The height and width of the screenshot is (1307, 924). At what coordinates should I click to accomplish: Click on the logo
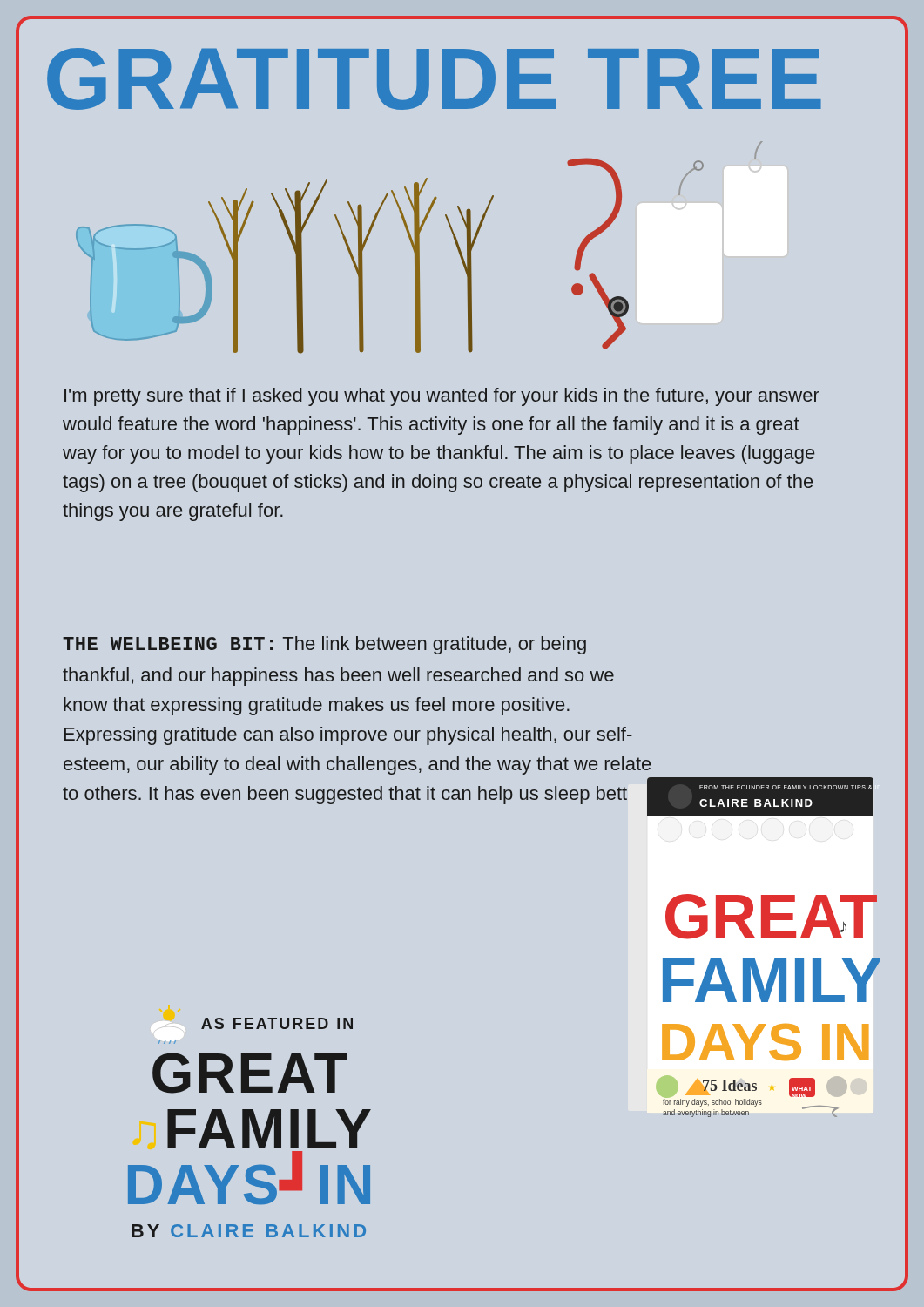point(250,1124)
